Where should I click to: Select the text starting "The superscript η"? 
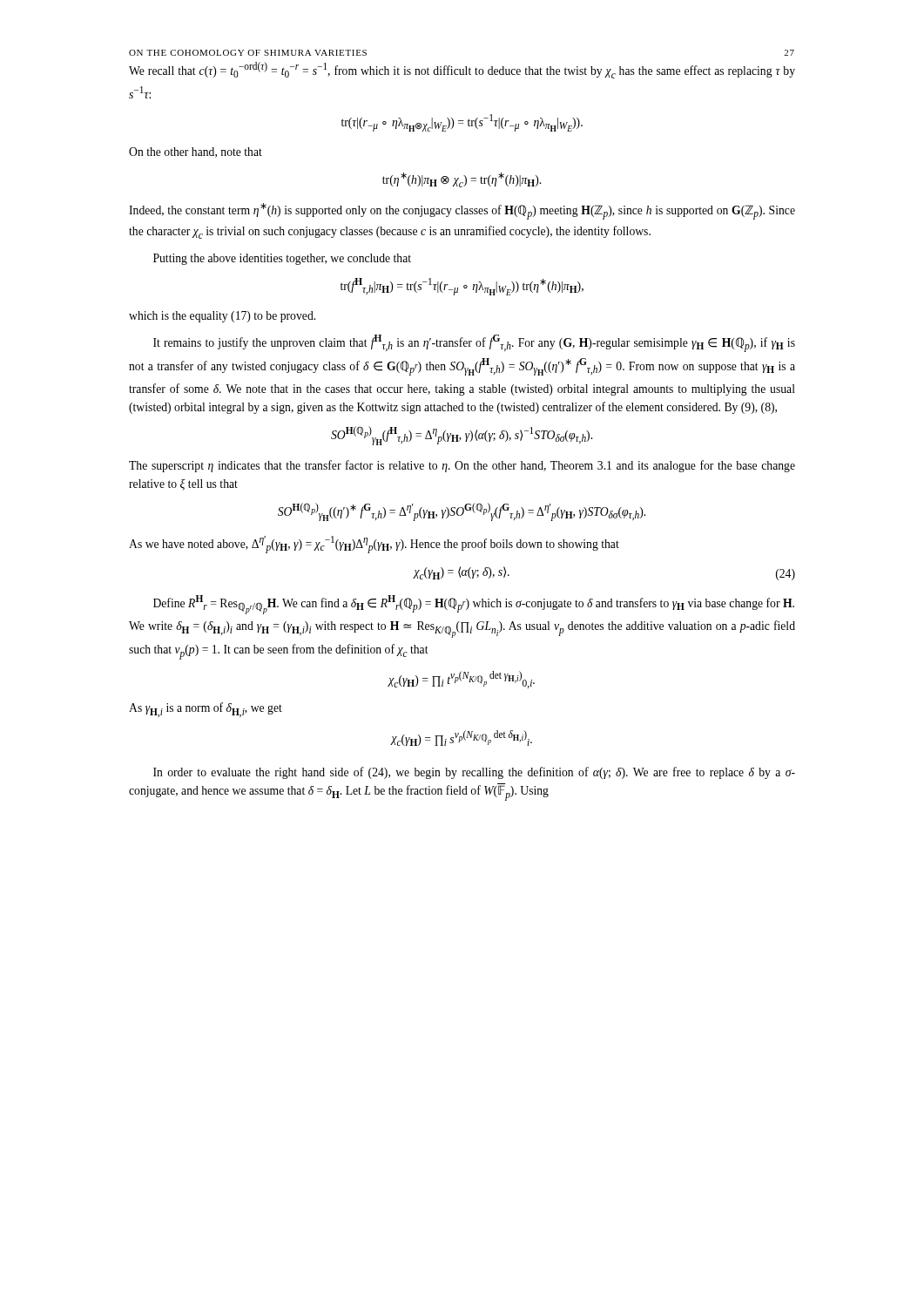point(462,475)
